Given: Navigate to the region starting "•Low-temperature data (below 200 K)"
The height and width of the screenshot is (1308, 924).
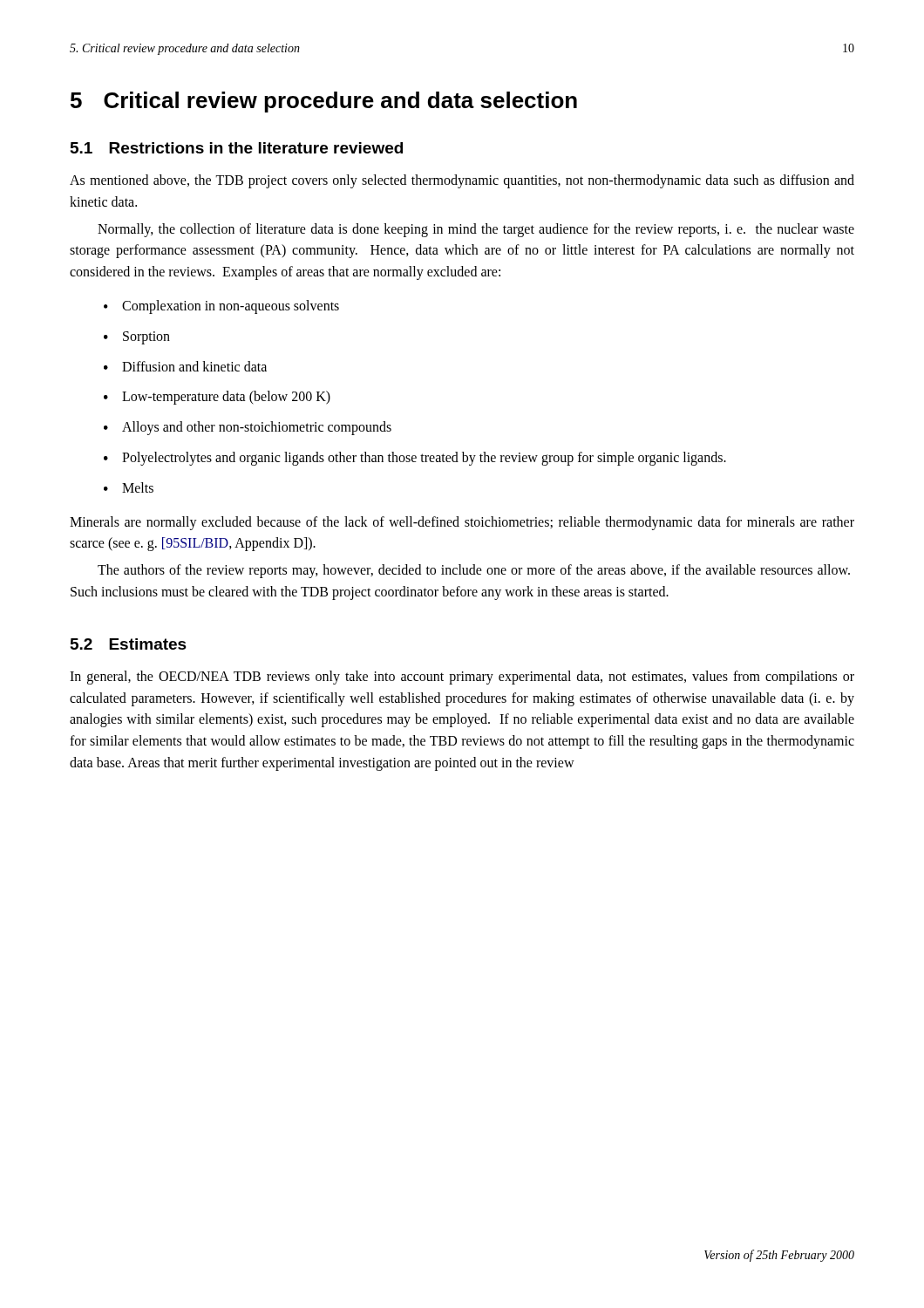Looking at the screenshot, I should (217, 398).
